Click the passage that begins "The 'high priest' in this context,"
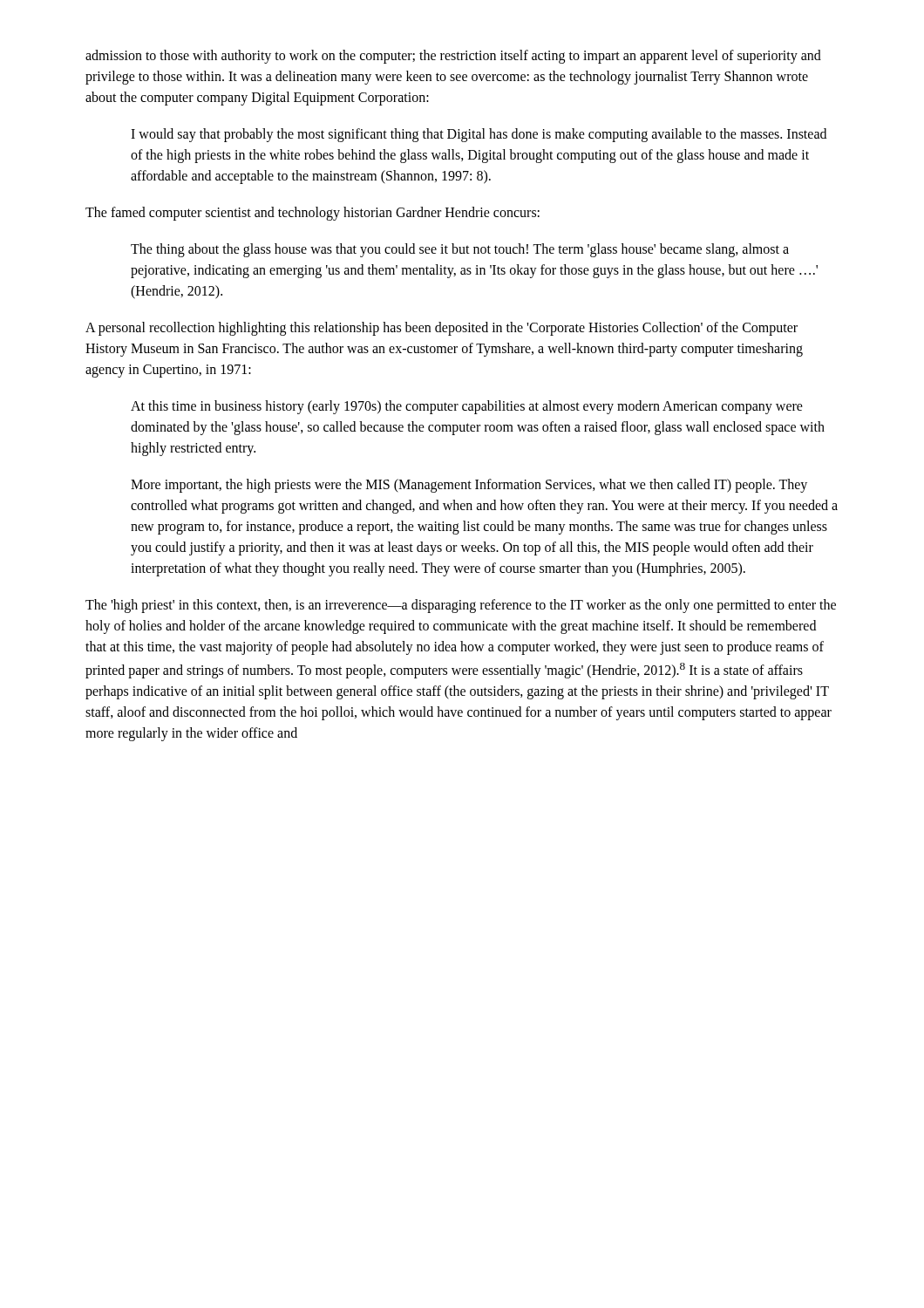Viewport: 924px width, 1308px height. (462, 669)
